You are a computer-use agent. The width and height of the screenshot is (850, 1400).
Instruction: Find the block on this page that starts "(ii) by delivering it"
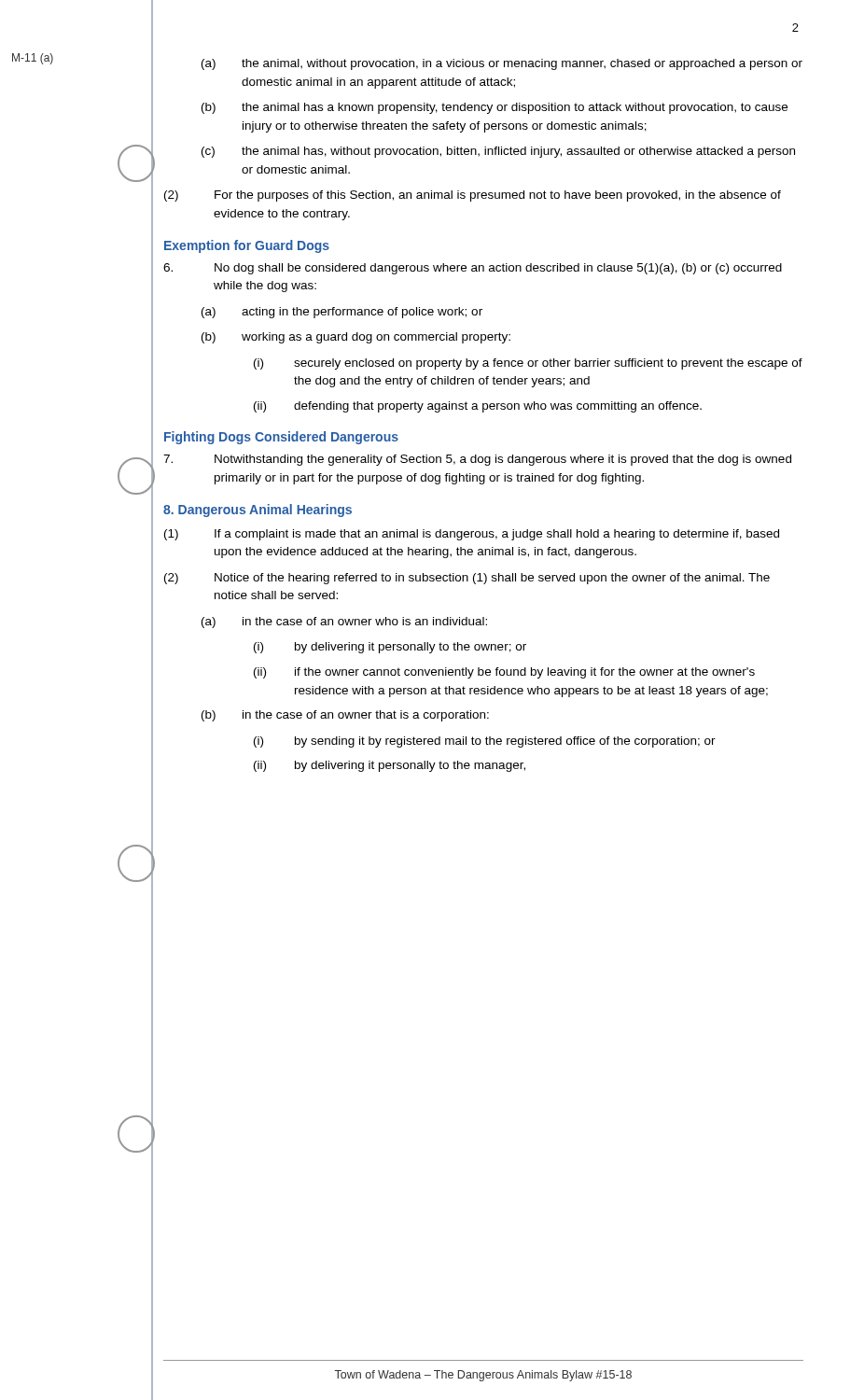pos(528,765)
